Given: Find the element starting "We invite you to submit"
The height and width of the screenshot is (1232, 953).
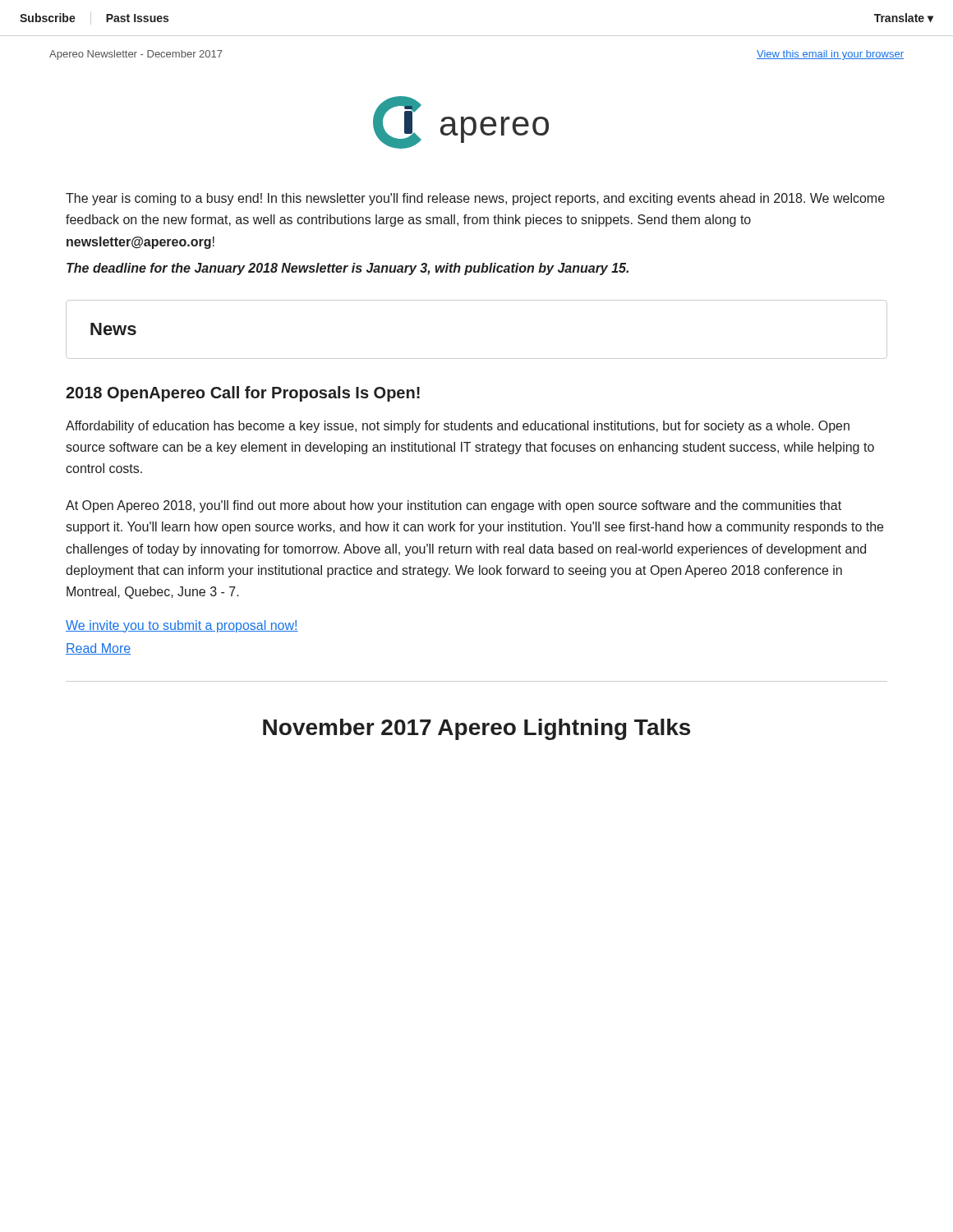Looking at the screenshot, I should 182,625.
